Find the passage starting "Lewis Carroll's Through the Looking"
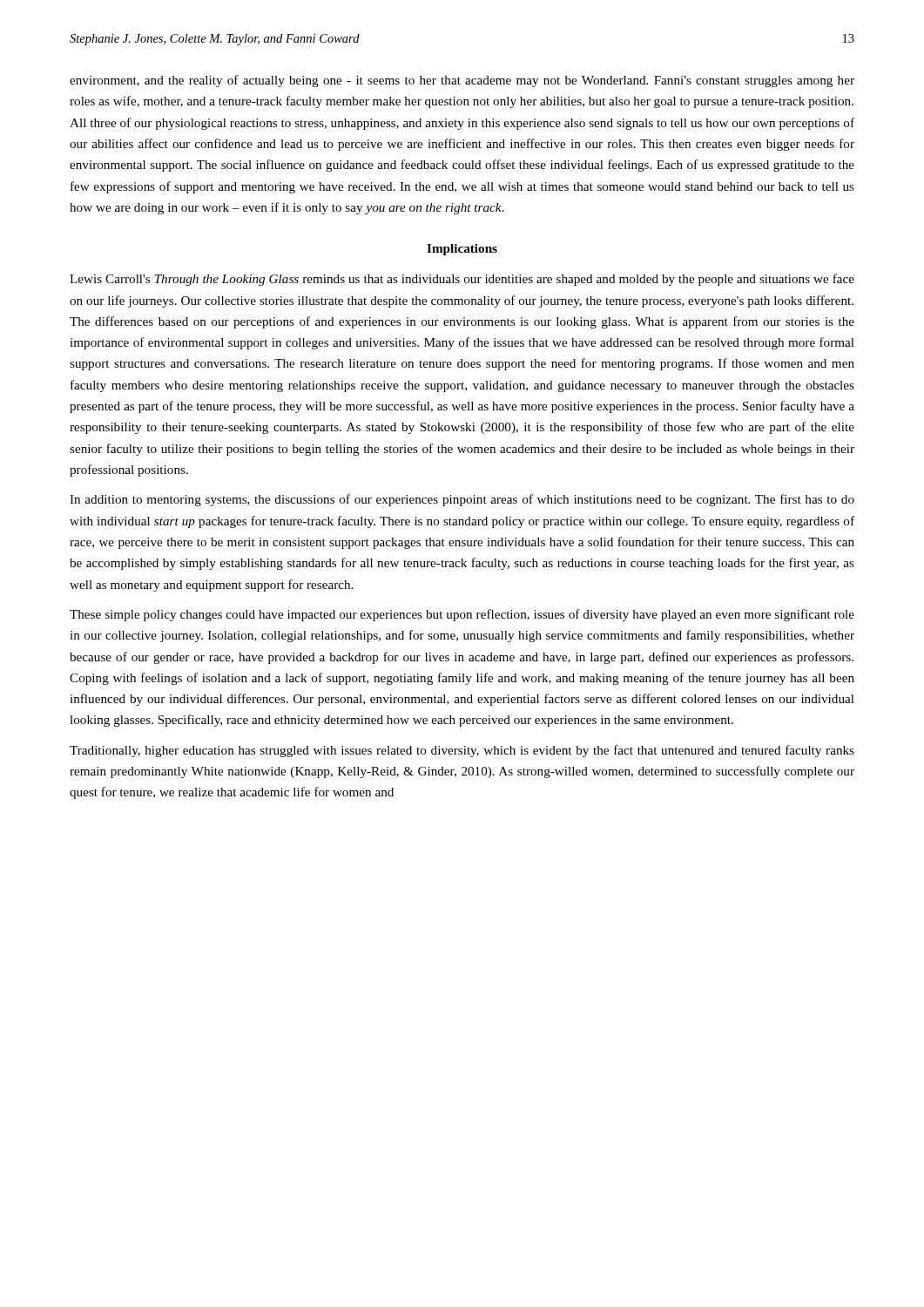924x1307 pixels. 462,374
